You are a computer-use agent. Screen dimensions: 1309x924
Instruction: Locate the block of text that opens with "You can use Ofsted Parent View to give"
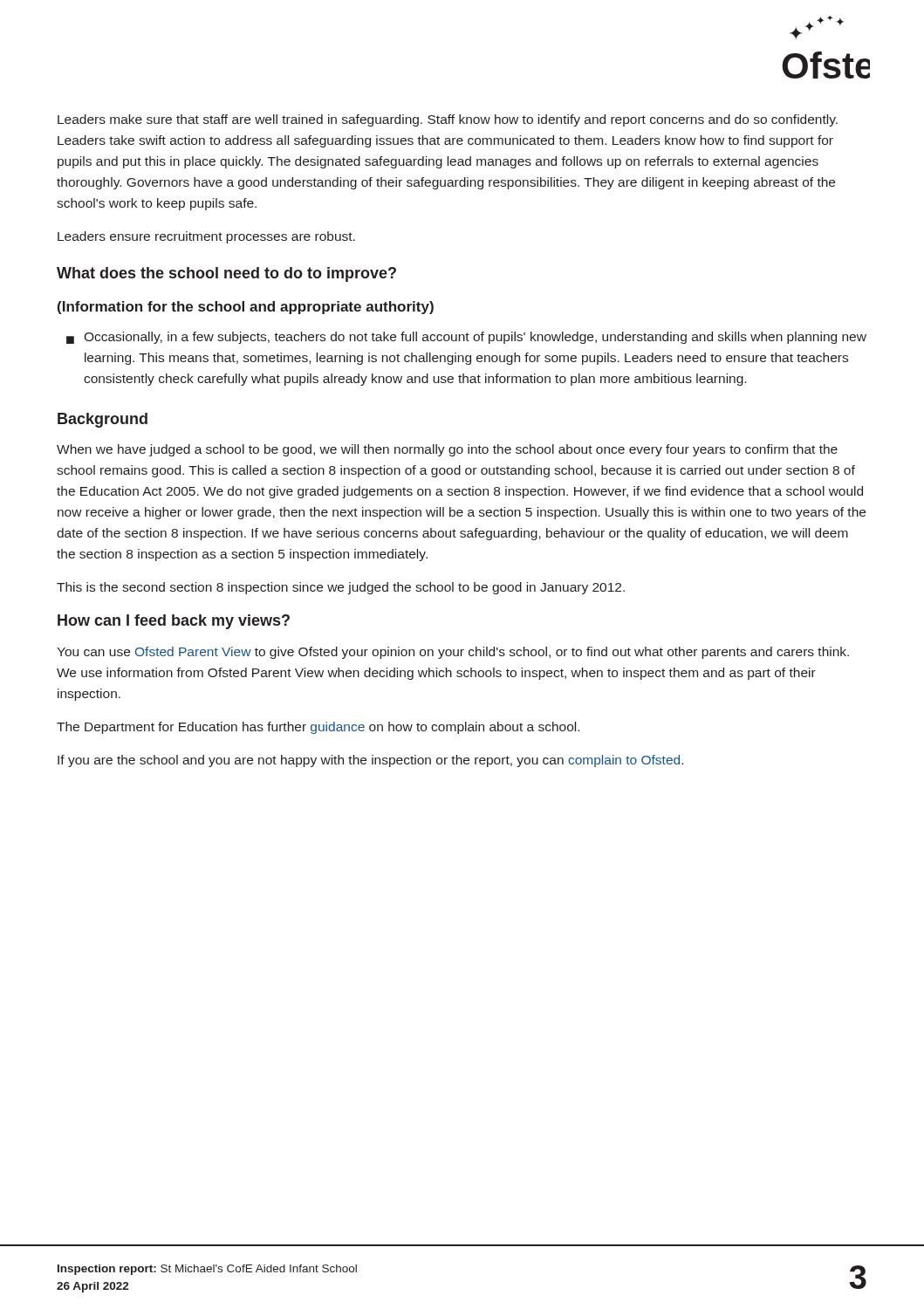[x=462, y=672]
